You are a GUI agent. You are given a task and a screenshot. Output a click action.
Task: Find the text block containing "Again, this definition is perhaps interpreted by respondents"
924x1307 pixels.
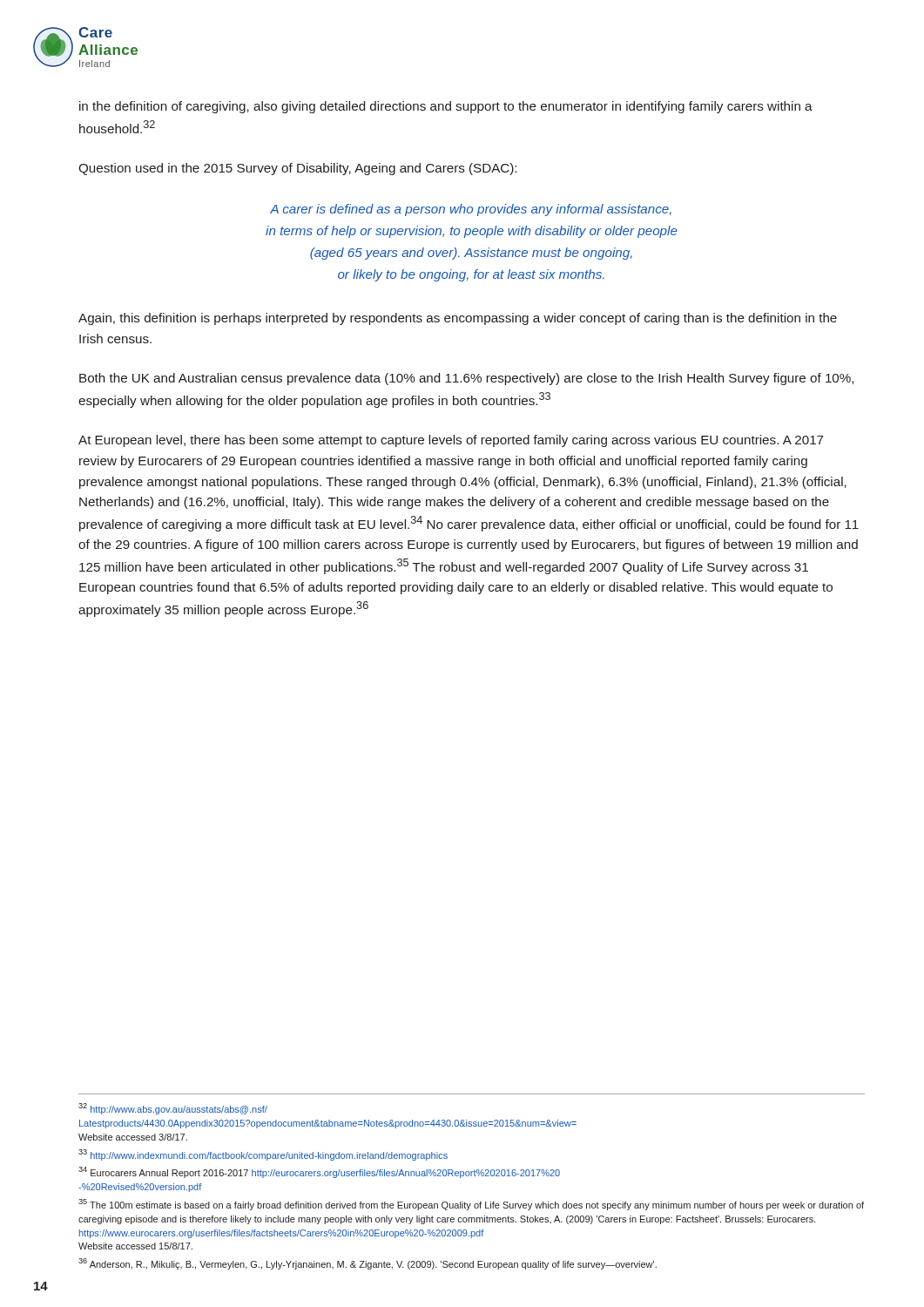tap(458, 328)
